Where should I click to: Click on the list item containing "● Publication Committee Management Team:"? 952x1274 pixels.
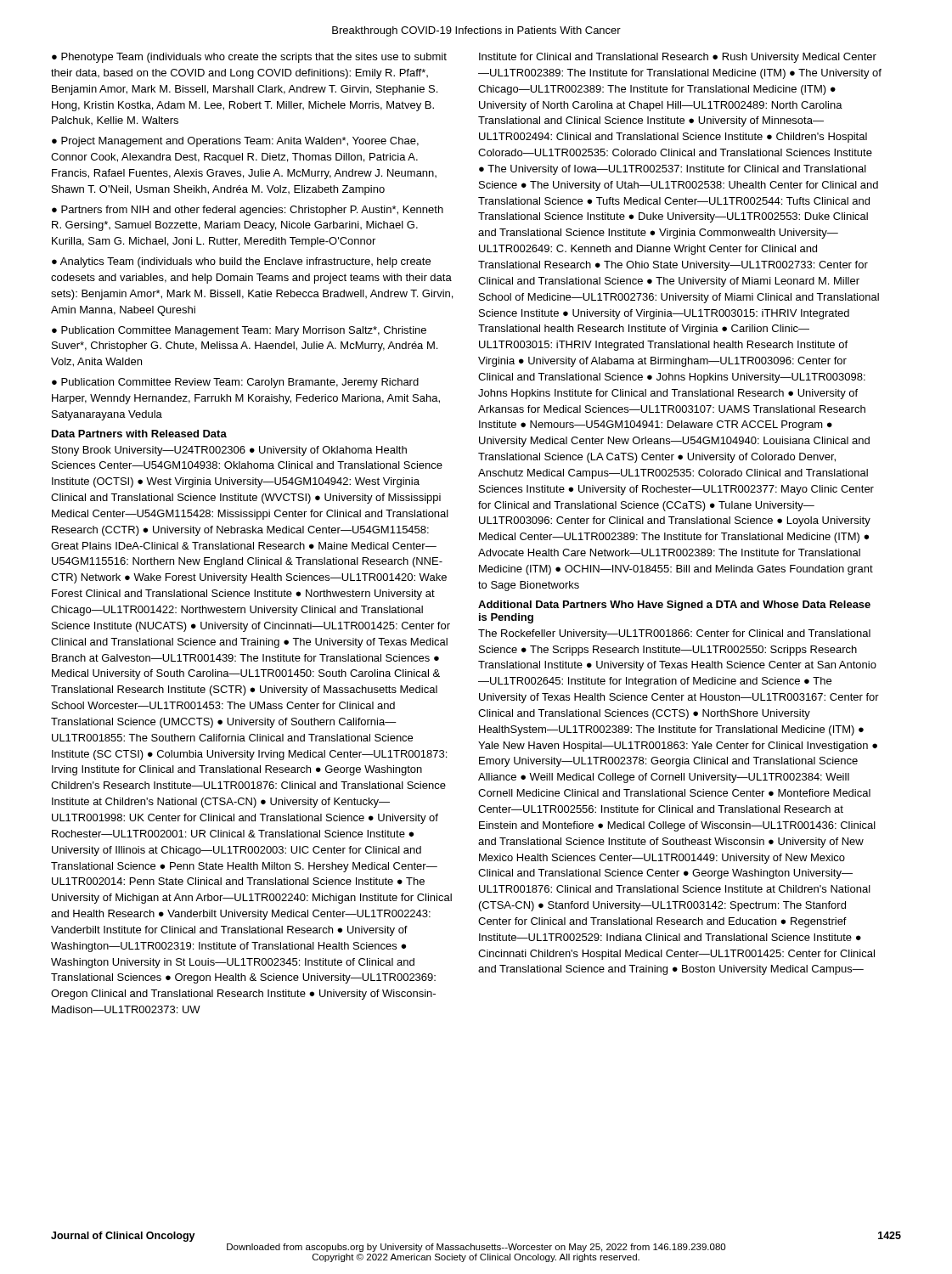pos(245,346)
